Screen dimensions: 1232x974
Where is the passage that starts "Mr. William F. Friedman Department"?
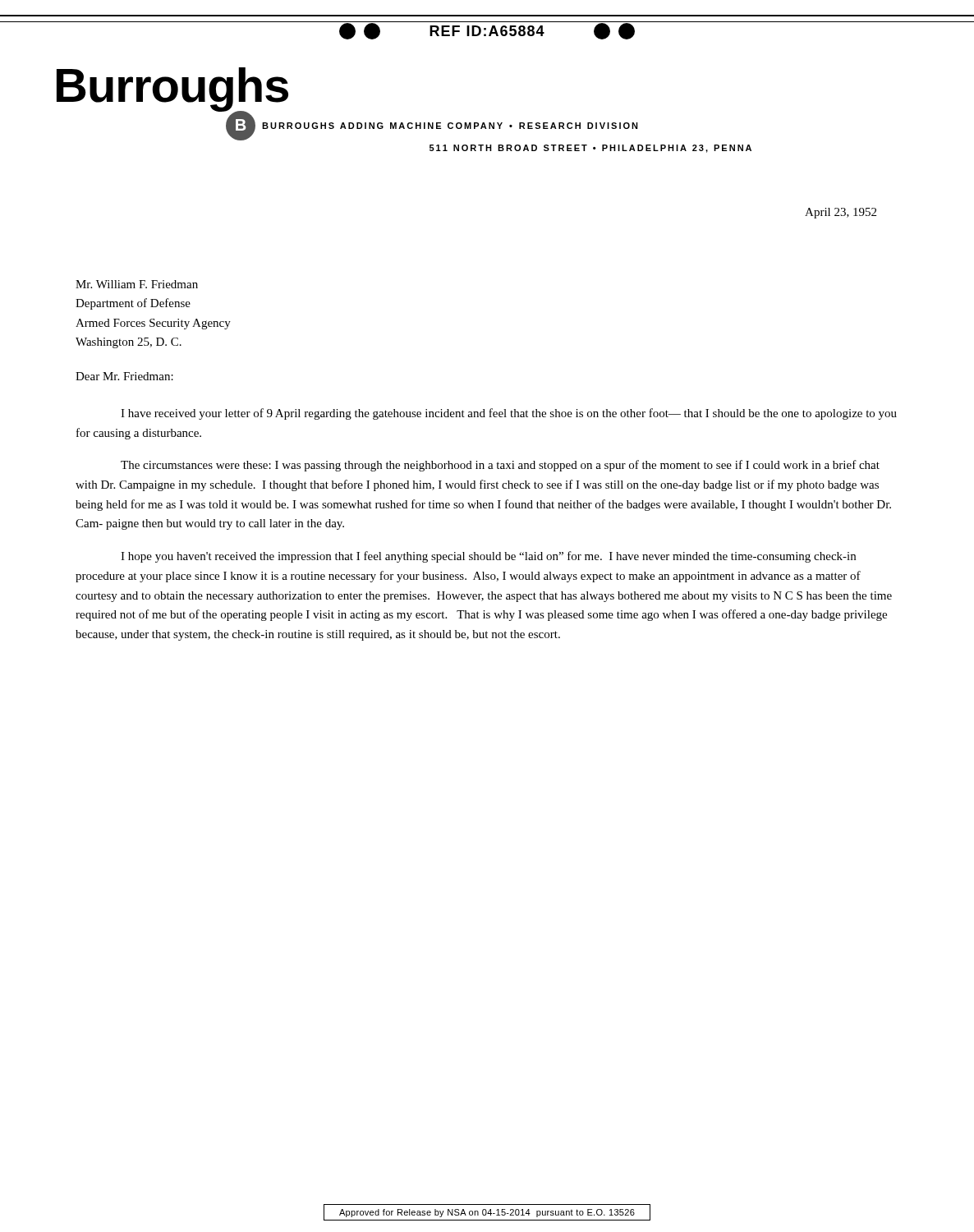(x=153, y=313)
